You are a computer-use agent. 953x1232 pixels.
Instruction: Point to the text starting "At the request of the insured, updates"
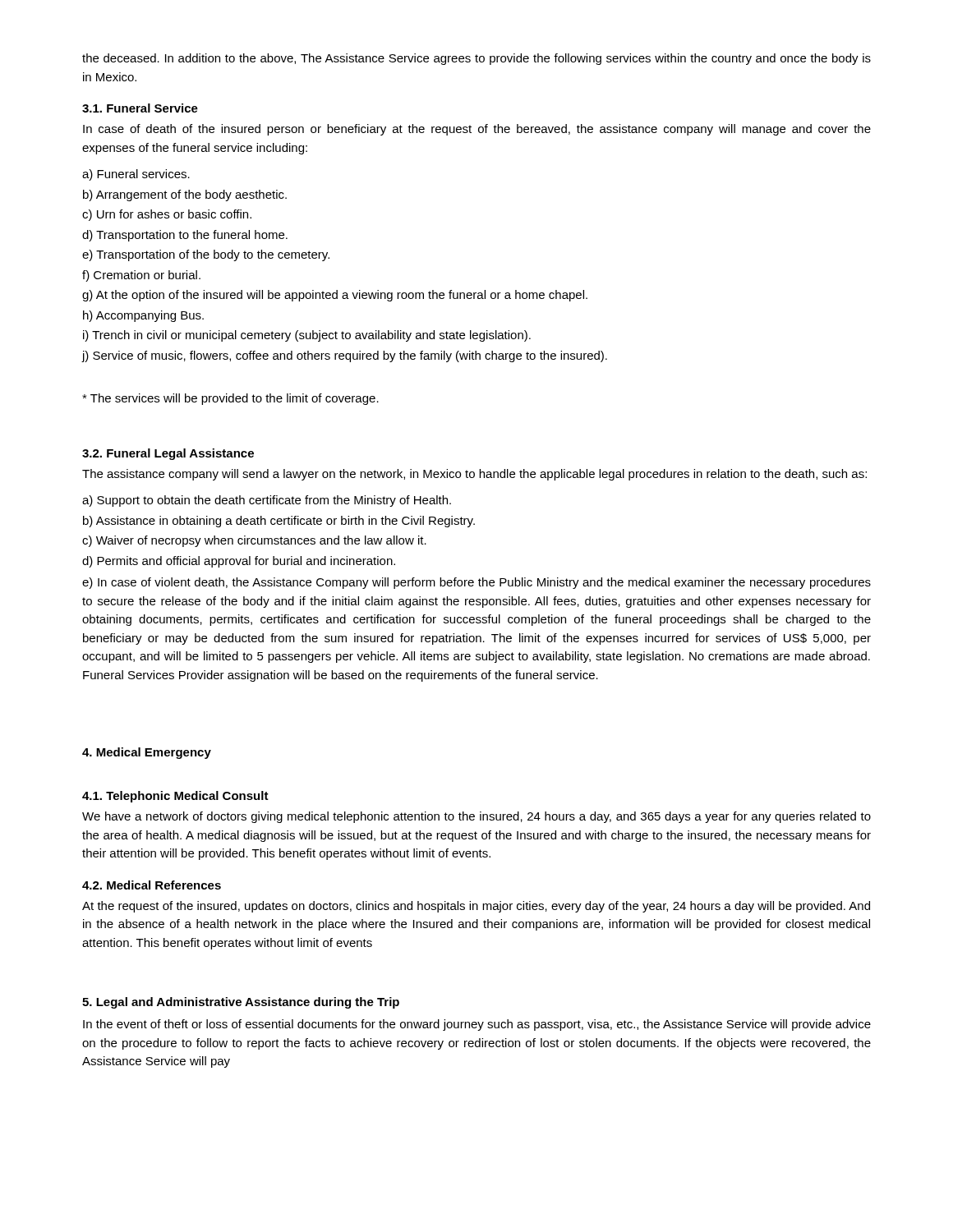click(x=476, y=924)
